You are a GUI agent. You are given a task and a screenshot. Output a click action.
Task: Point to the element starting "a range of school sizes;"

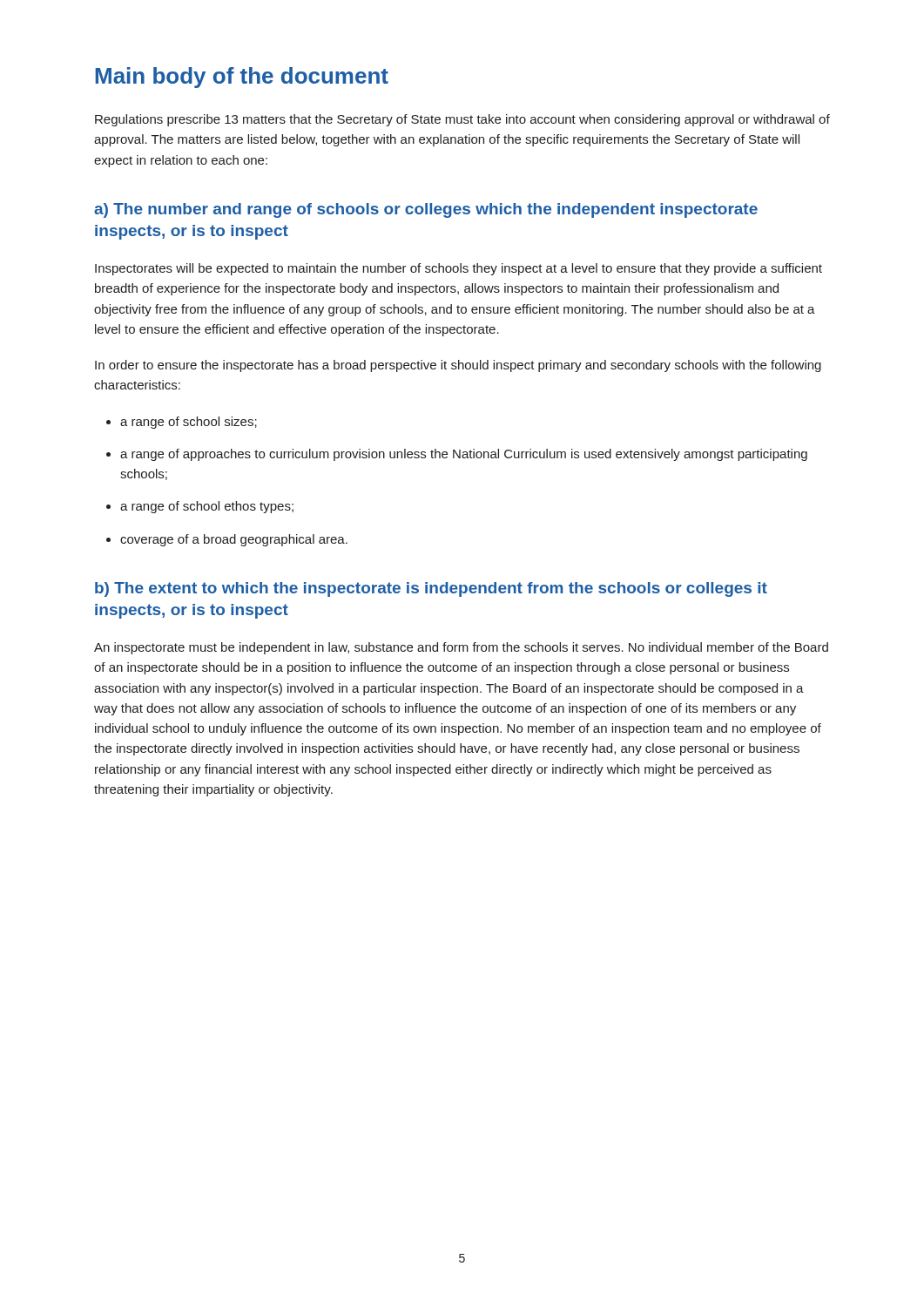[x=189, y=423]
